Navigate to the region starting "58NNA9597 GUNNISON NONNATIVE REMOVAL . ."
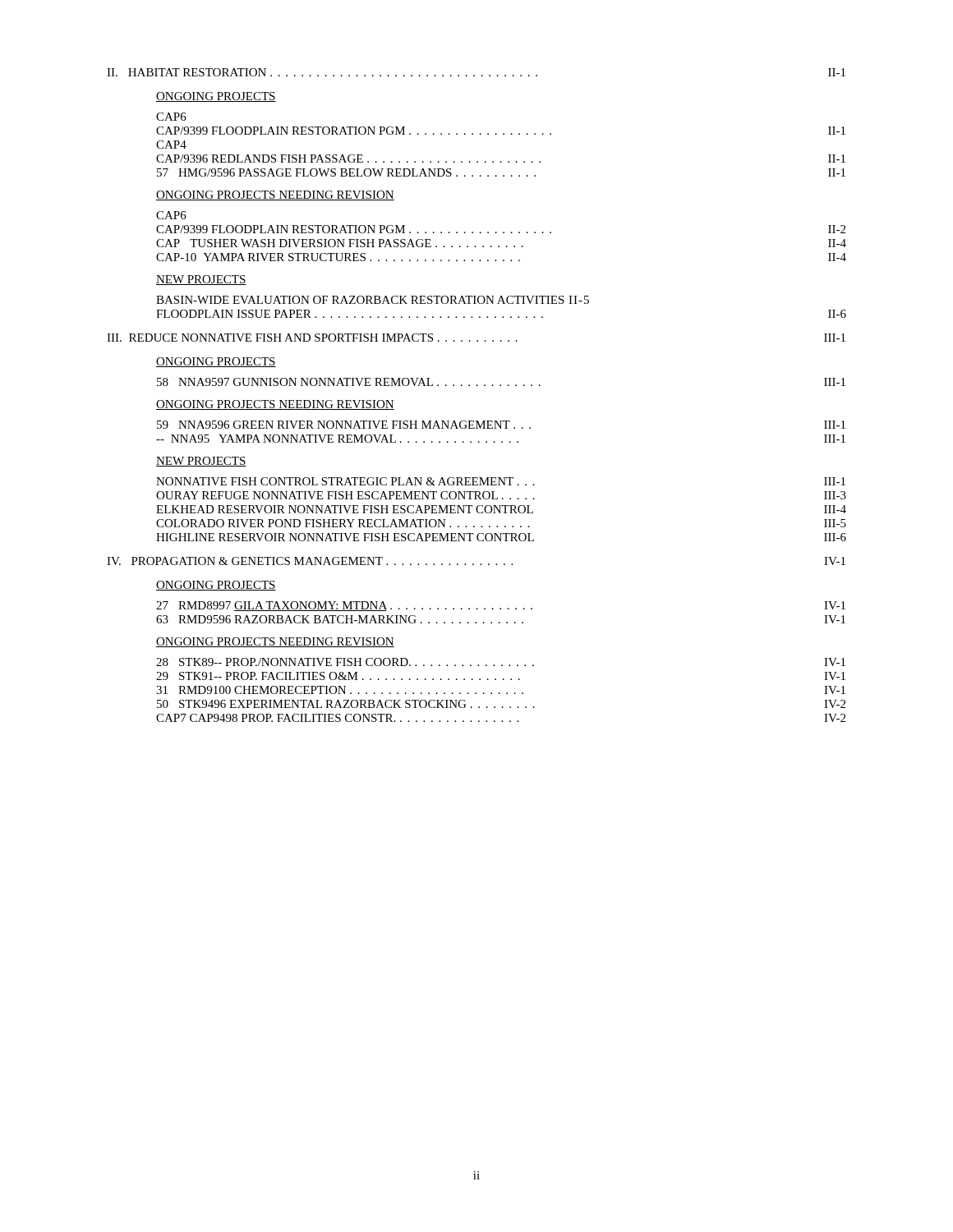953x1232 pixels. (501, 382)
